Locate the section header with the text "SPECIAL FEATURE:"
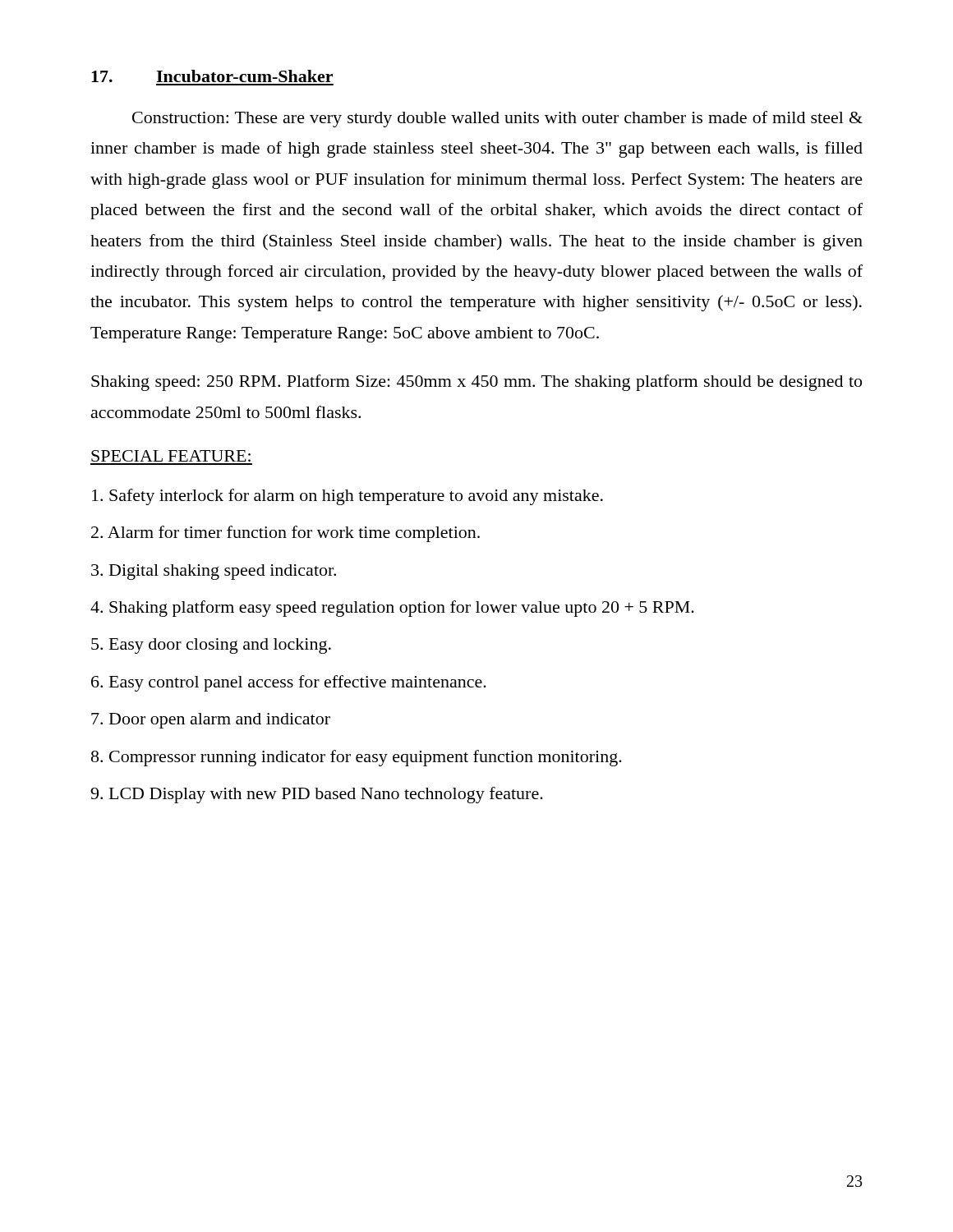The image size is (953, 1232). pyautogui.click(x=171, y=455)
